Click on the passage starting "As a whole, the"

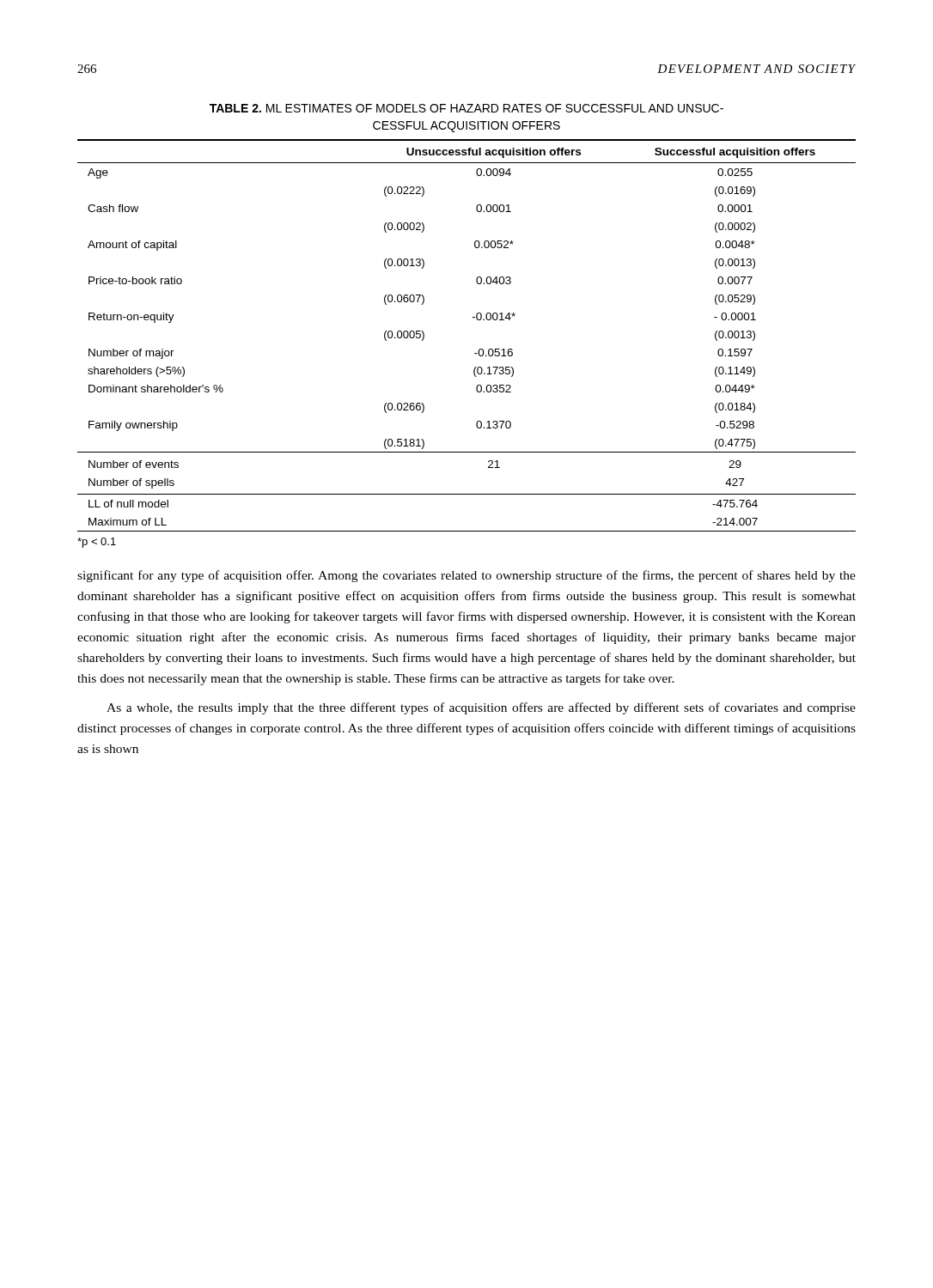[466, 728]
